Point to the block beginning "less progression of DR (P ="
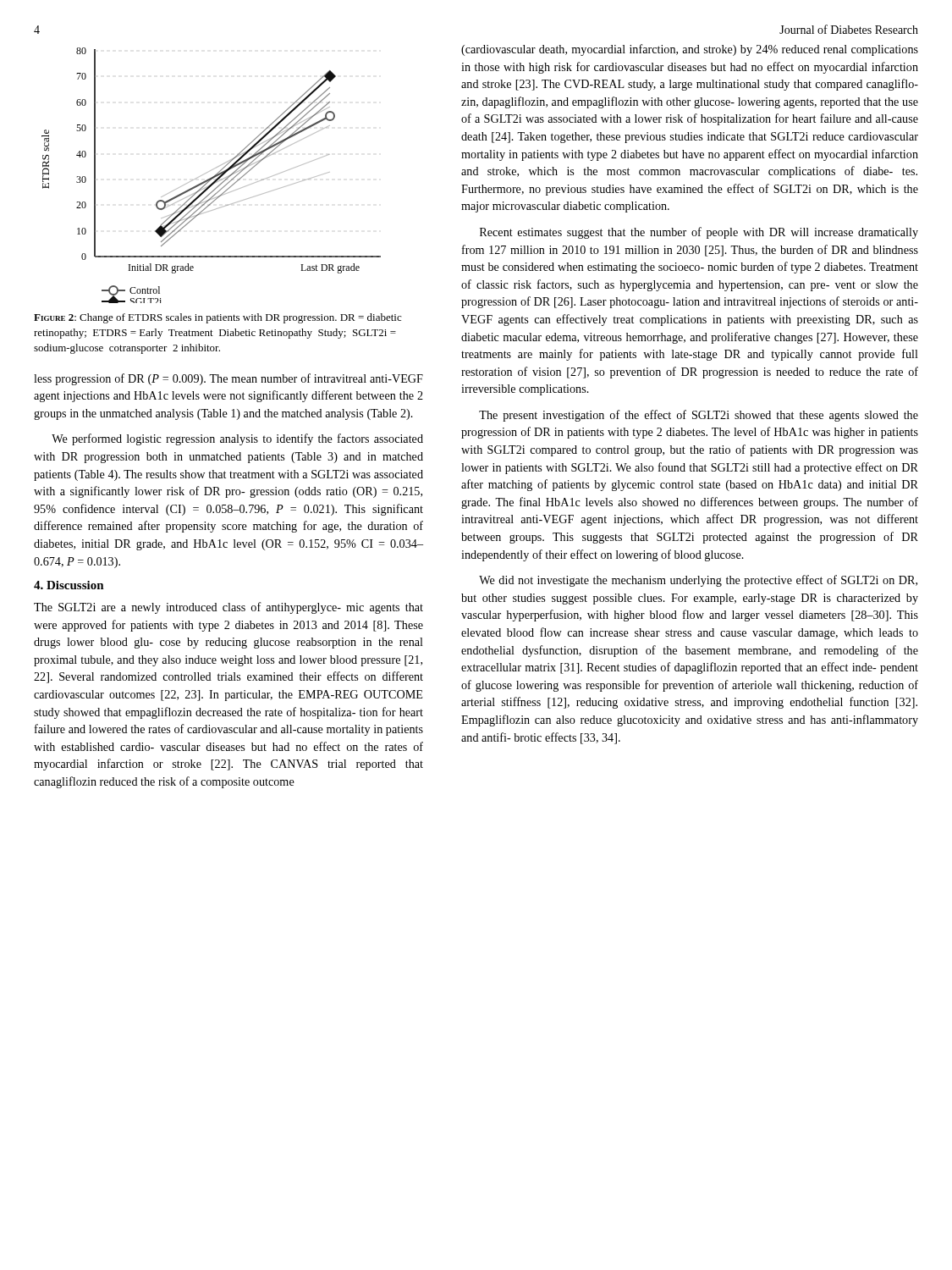Screen dimensions: 1270x952 [x=228, y=396]
